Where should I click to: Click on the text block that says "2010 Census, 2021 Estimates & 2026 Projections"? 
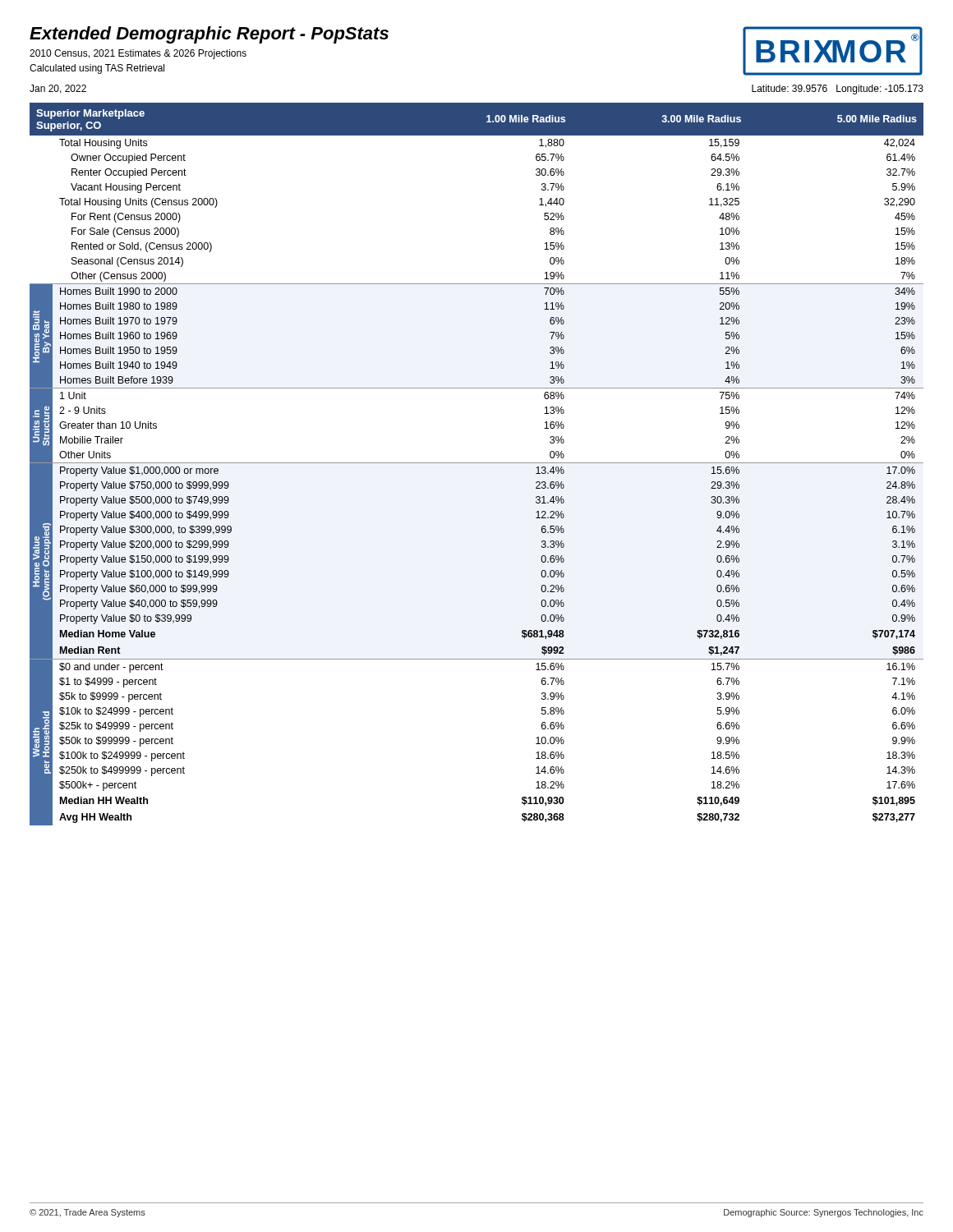138,61
